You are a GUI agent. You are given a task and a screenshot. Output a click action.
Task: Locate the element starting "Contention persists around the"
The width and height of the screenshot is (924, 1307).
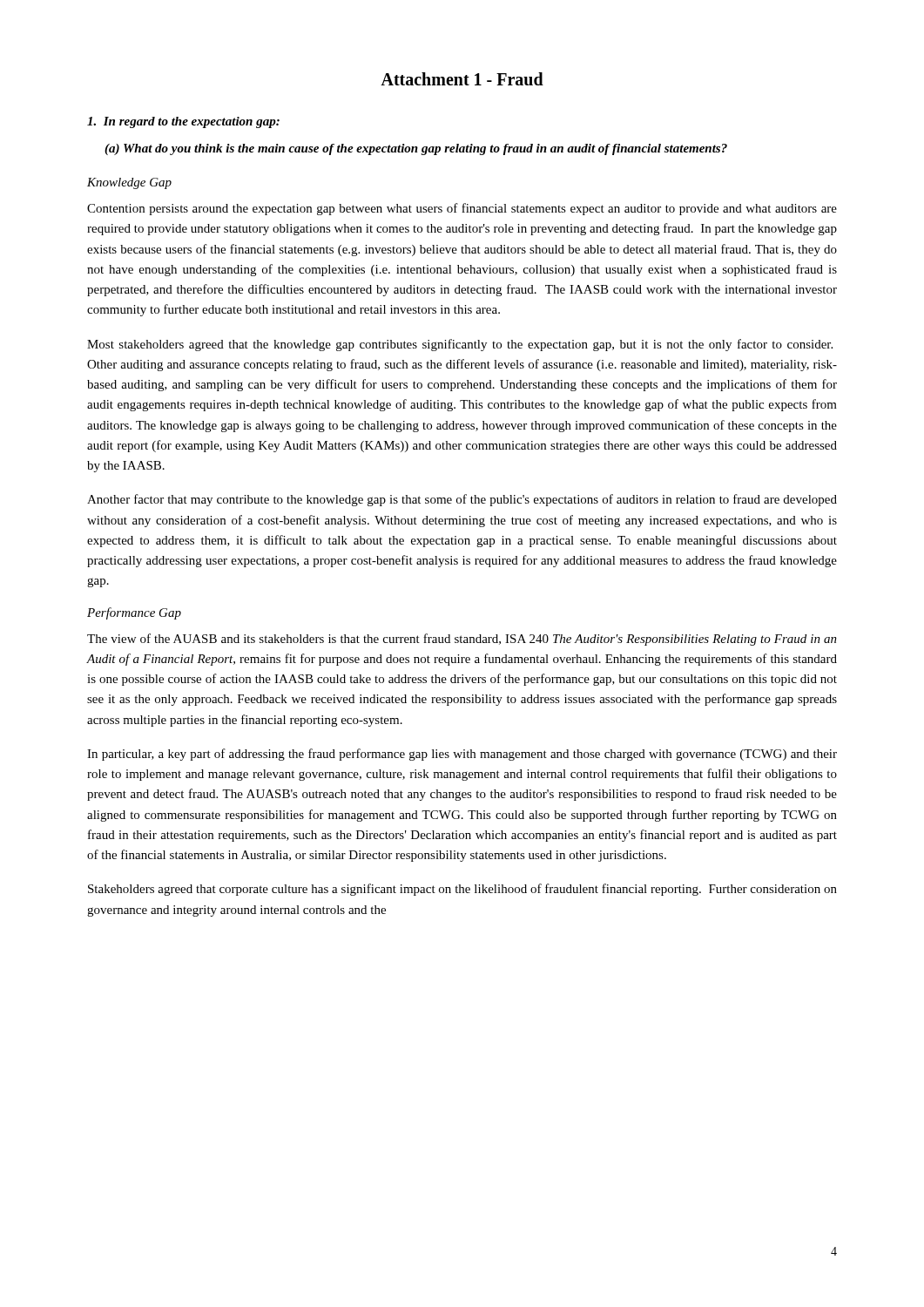(462, 259)
